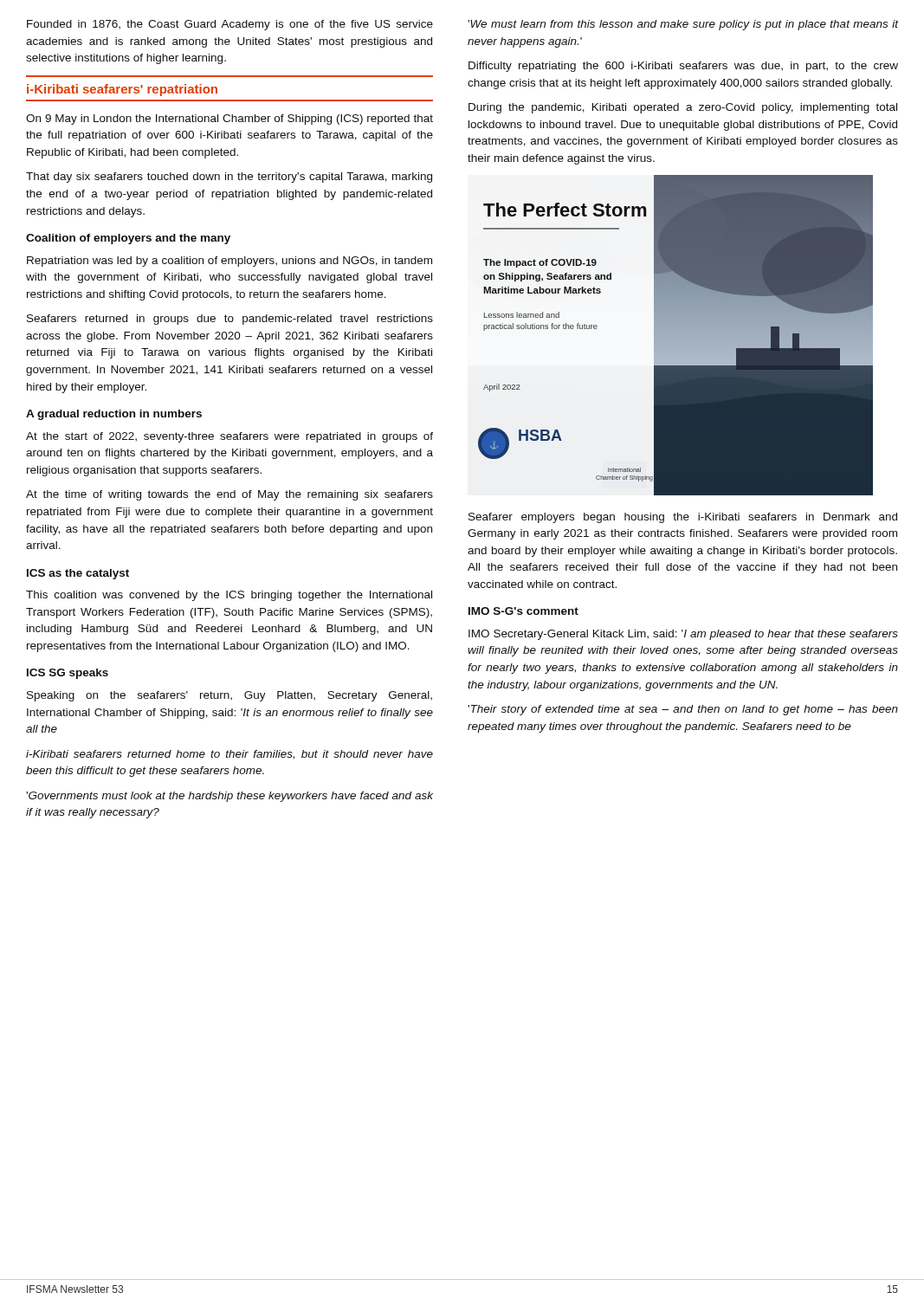
Task: Select the region starting "Founded in 1876, the Coast Guard Academy is"
Action: pos(229,41)
